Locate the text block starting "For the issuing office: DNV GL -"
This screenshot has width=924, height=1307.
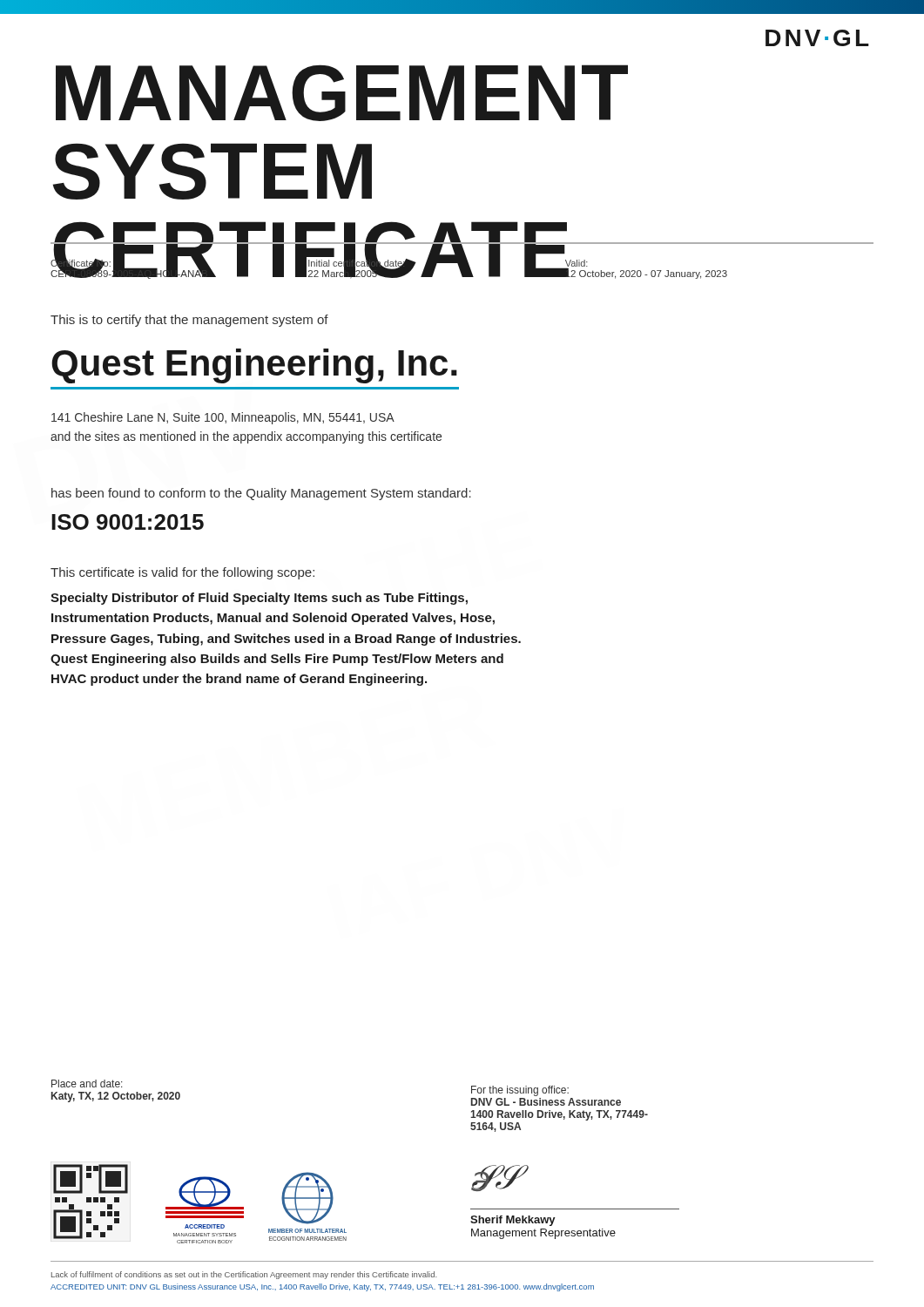[559, 1108]
